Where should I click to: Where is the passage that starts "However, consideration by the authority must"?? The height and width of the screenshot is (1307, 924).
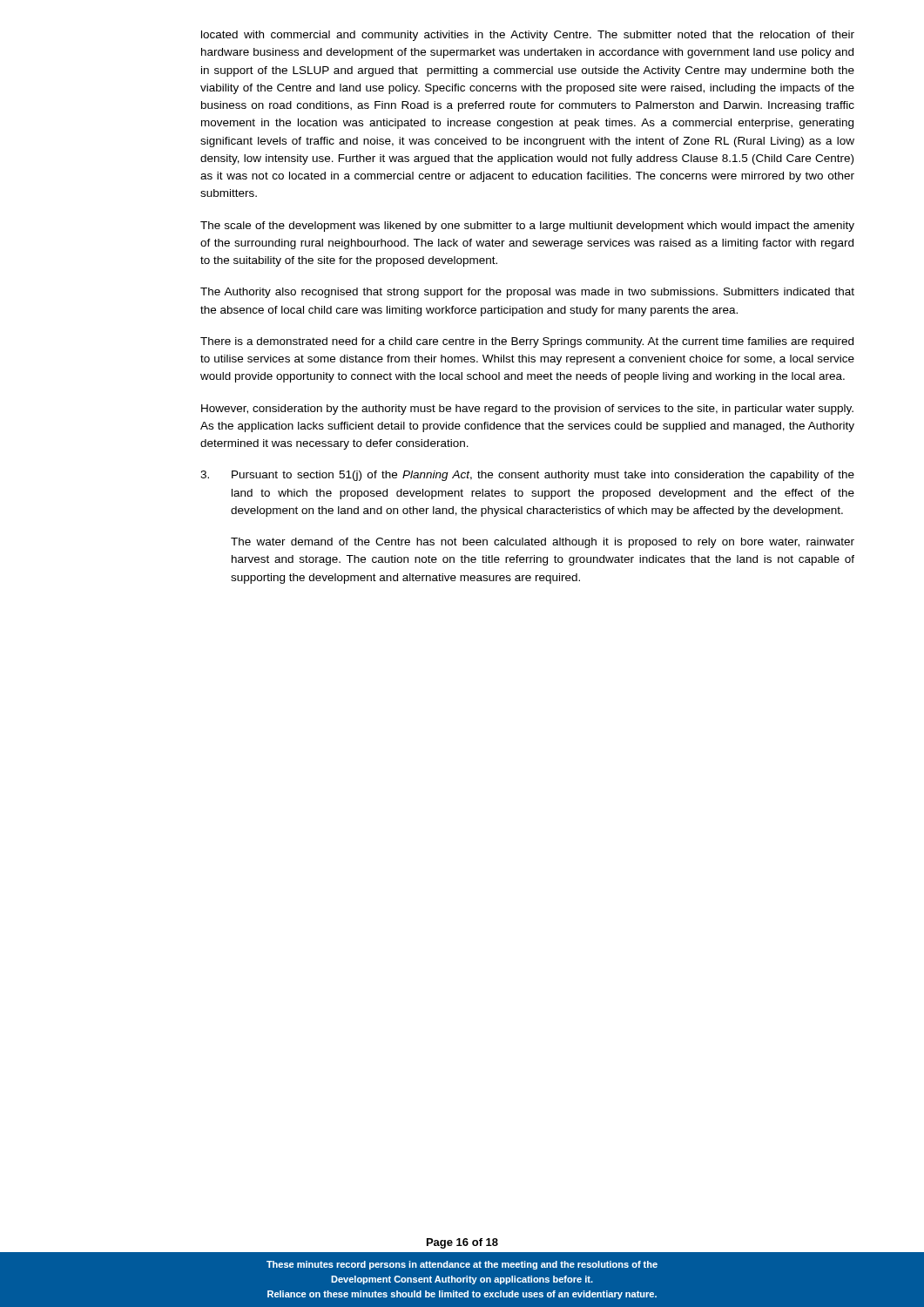tap(527, 425)
